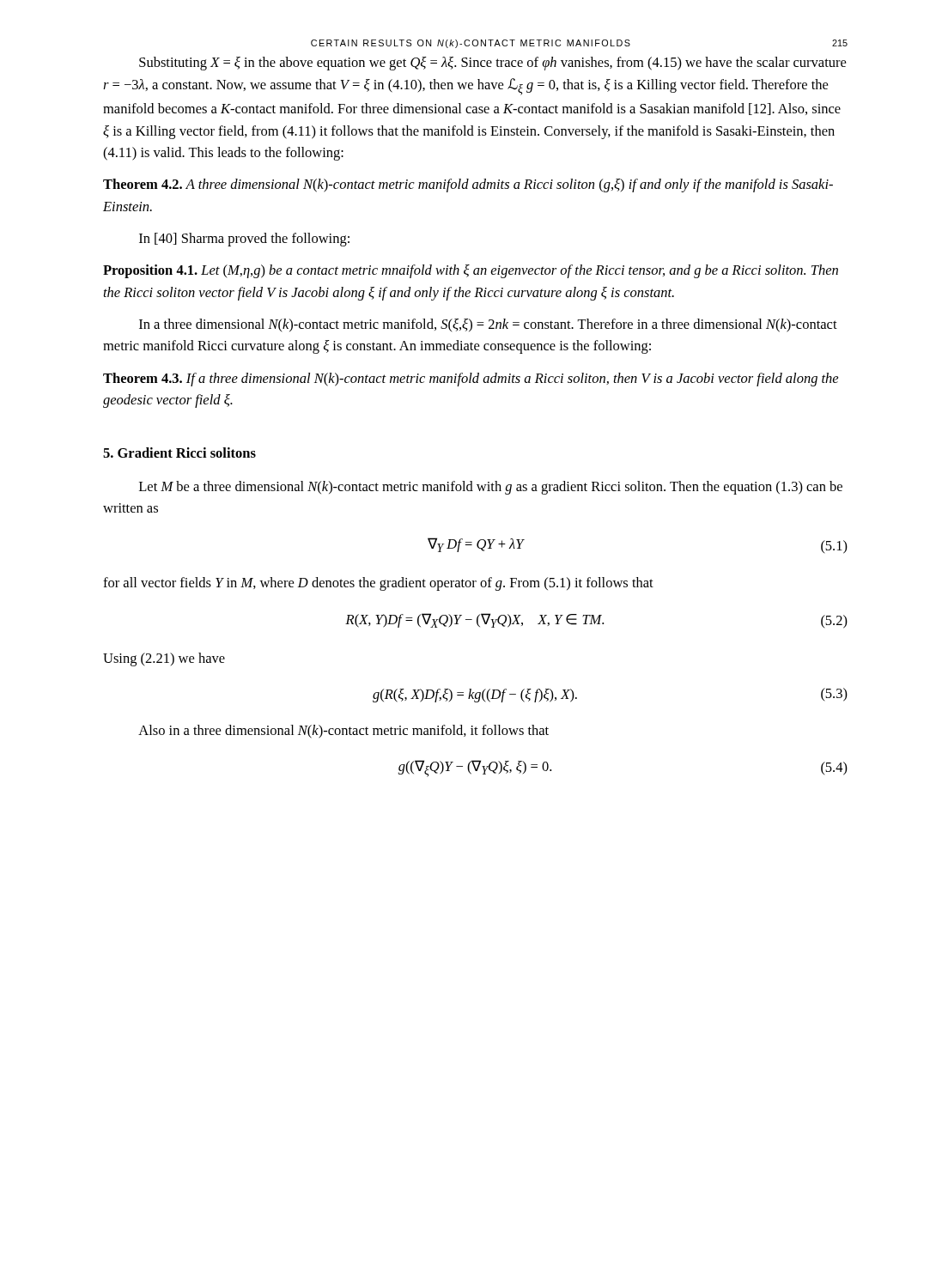Find the block starting "g((∇ξQ)Y − (∇YQ)ξ, ξ) ="
Image resolution: width=942 pixels, height=1288 pixels.
click(474, 768)
